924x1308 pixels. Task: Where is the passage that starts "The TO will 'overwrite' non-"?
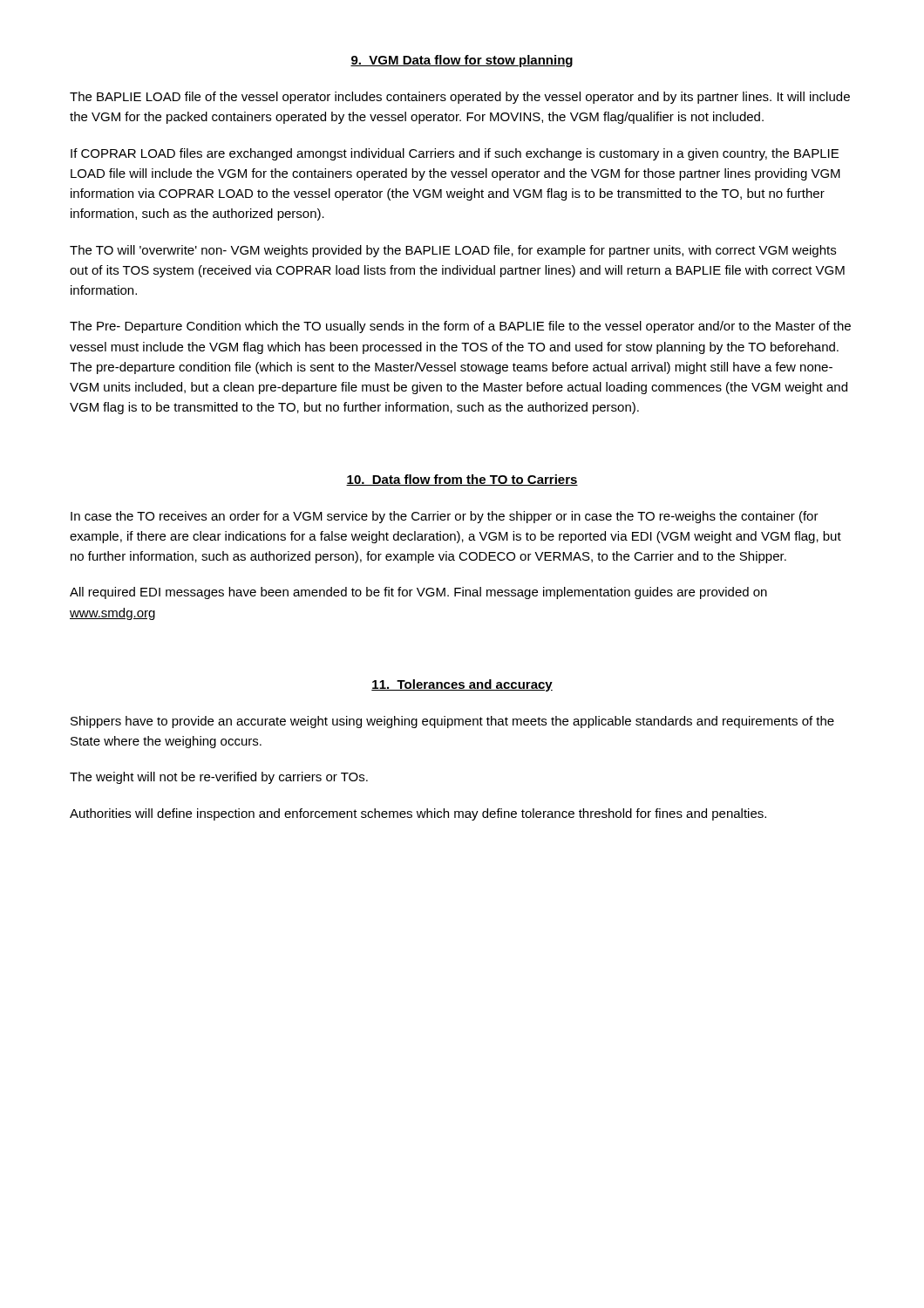click(x=458, y=270)
